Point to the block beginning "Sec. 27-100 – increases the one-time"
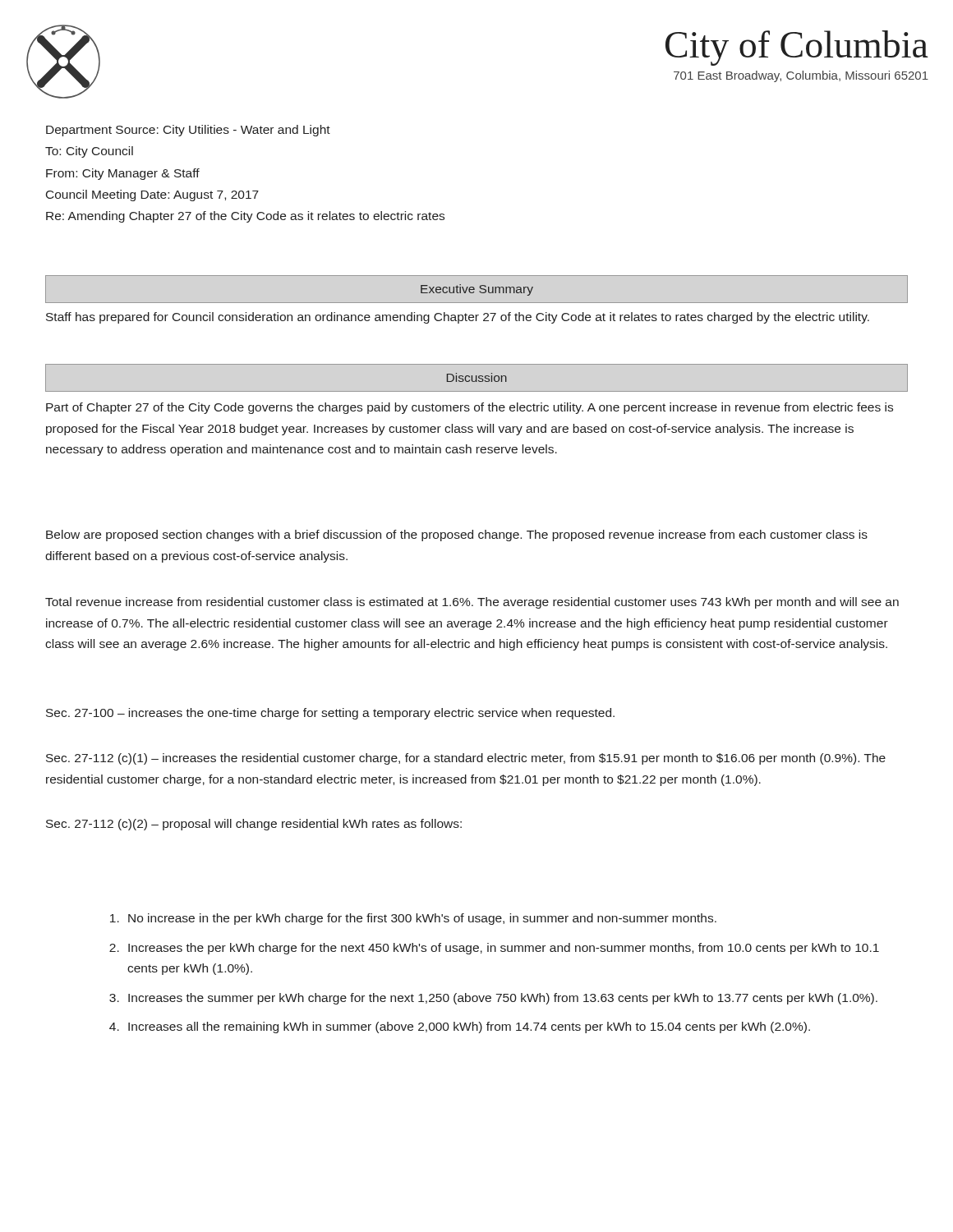Viewport: 953px width, 1232px height. (x=330, y=713)
